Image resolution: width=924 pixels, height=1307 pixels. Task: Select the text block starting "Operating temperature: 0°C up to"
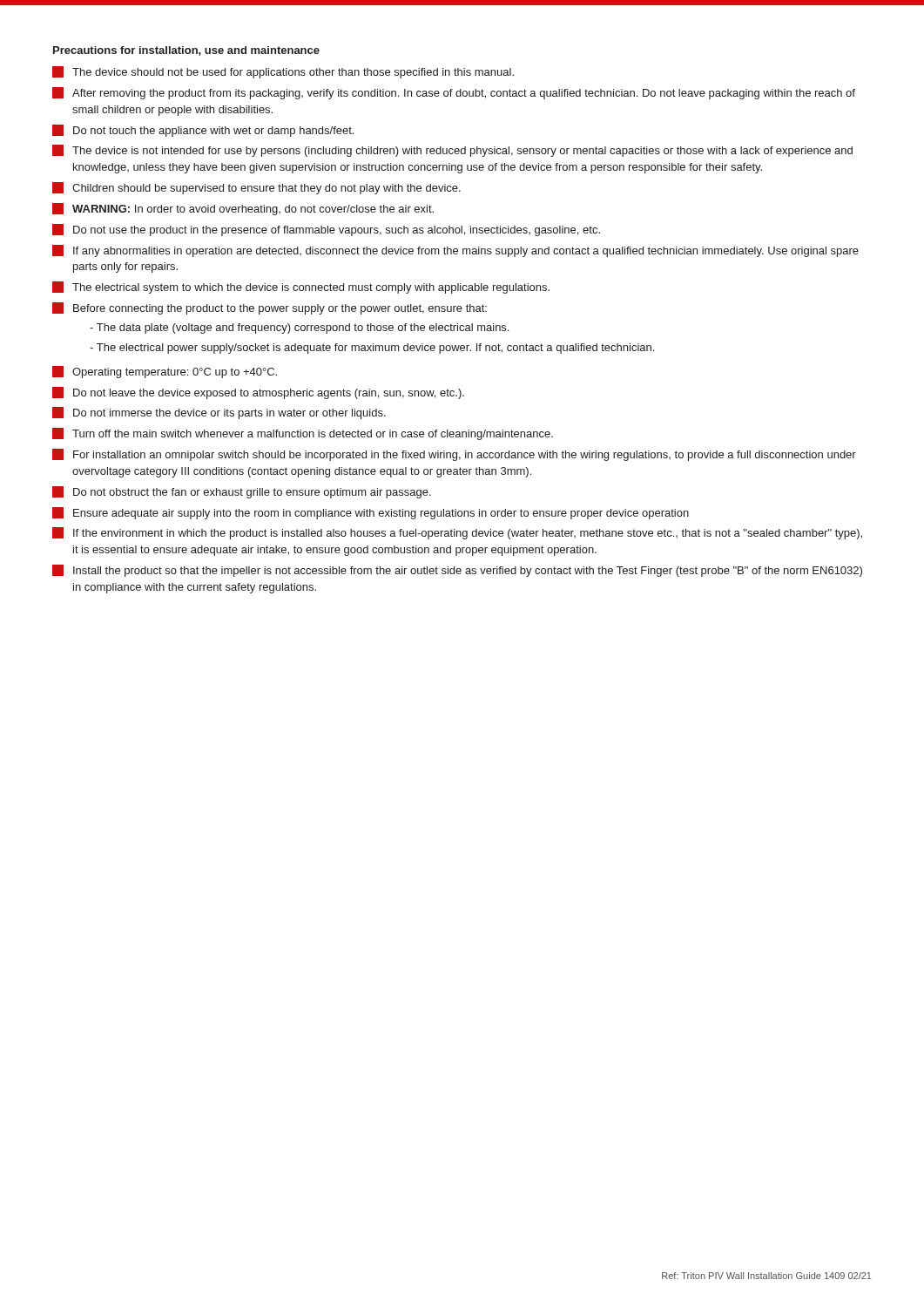(x=165, y=372)
